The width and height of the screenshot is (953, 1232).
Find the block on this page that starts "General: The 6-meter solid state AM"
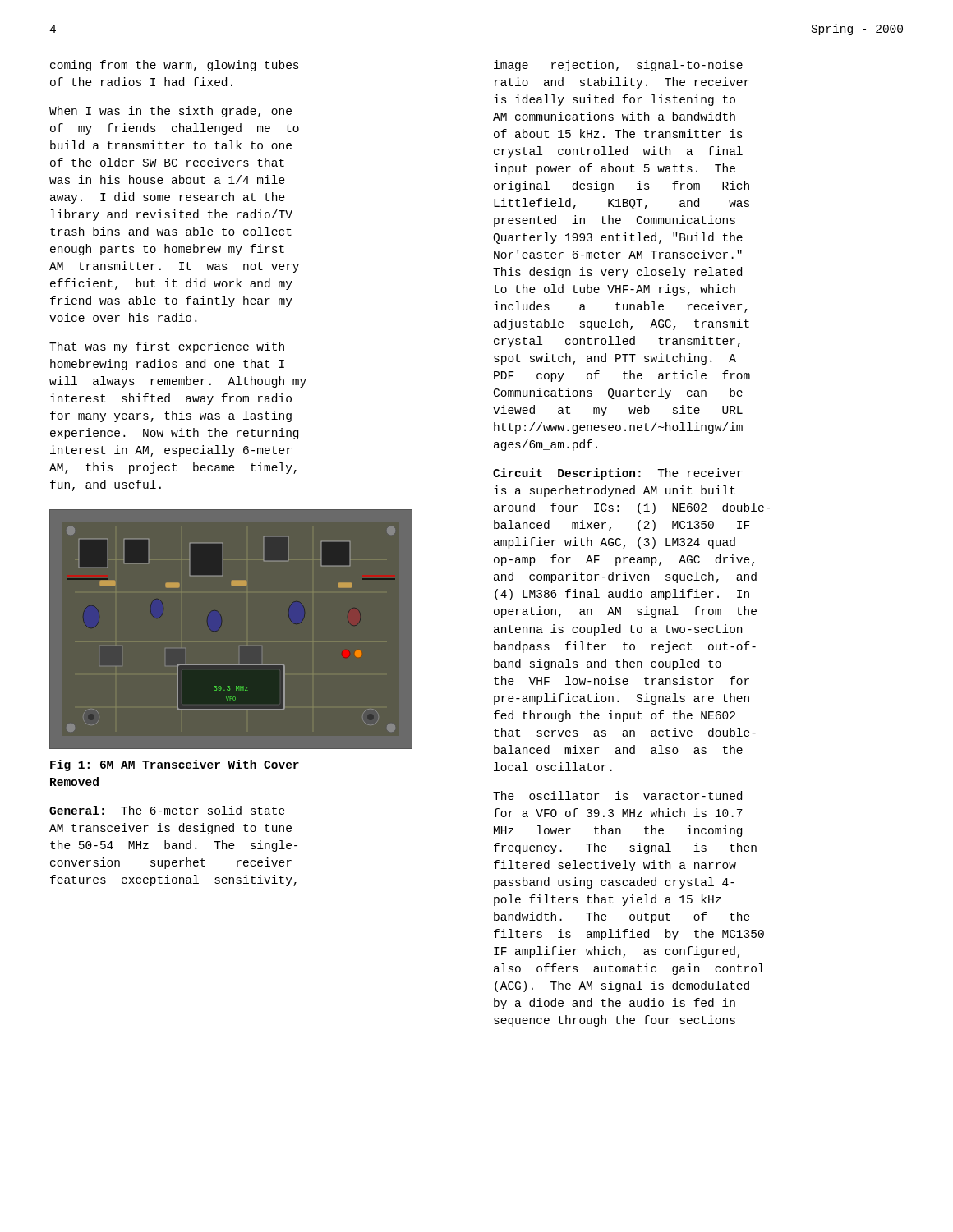(238, 847)
